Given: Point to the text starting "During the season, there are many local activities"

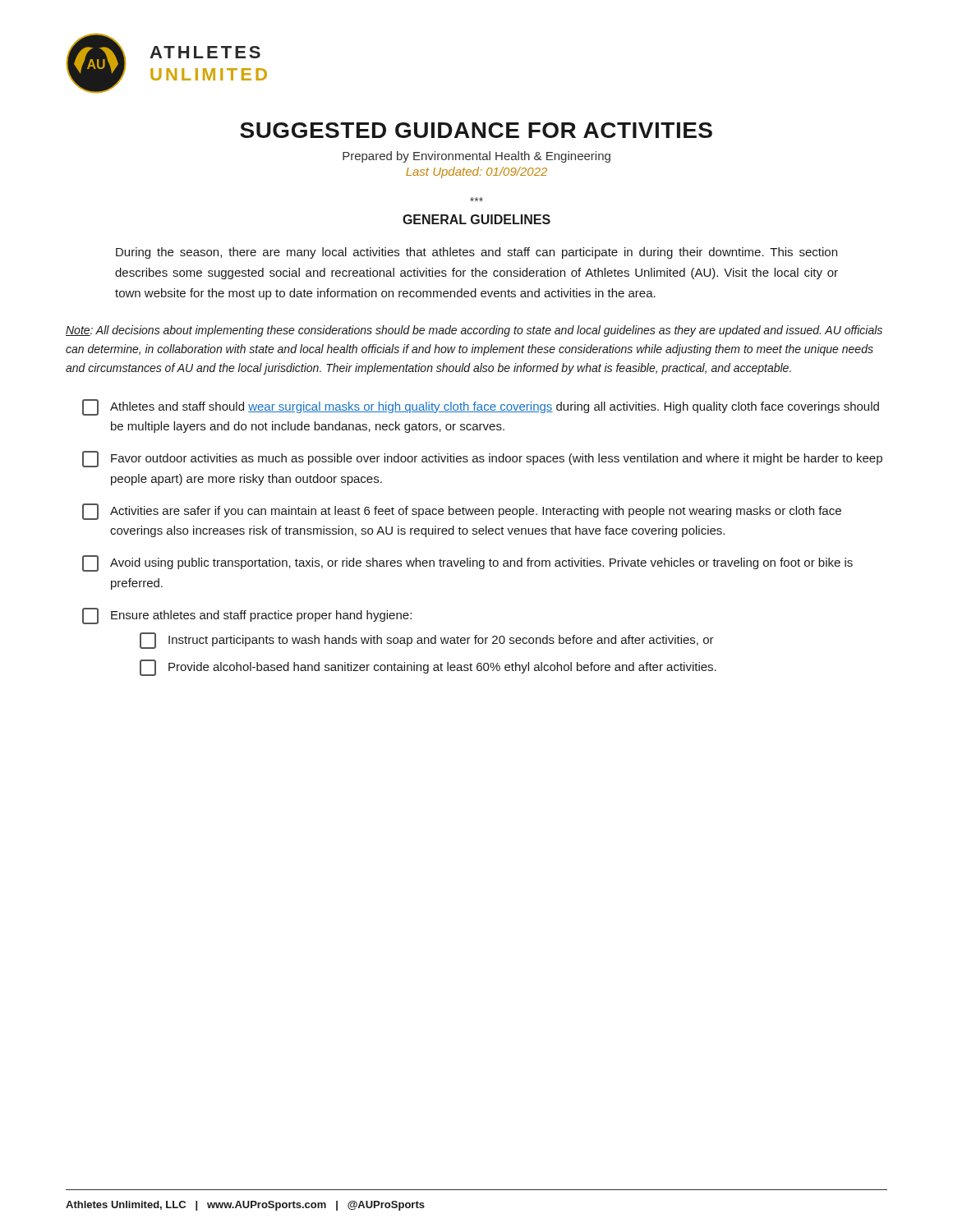Looking at the screenshot, I should (x=476, y=272).
